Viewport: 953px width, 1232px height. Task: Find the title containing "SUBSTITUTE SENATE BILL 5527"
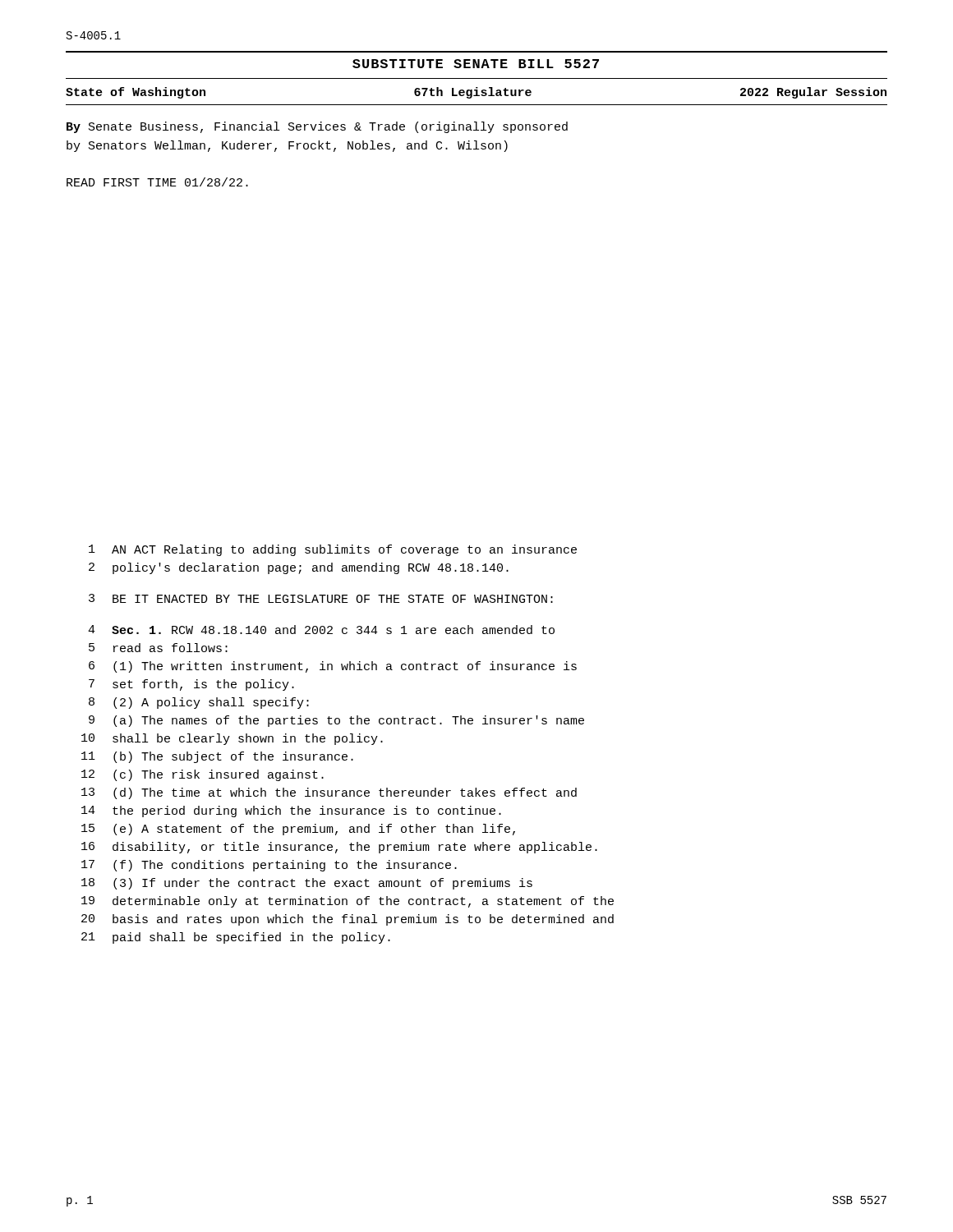pos(476,64)
